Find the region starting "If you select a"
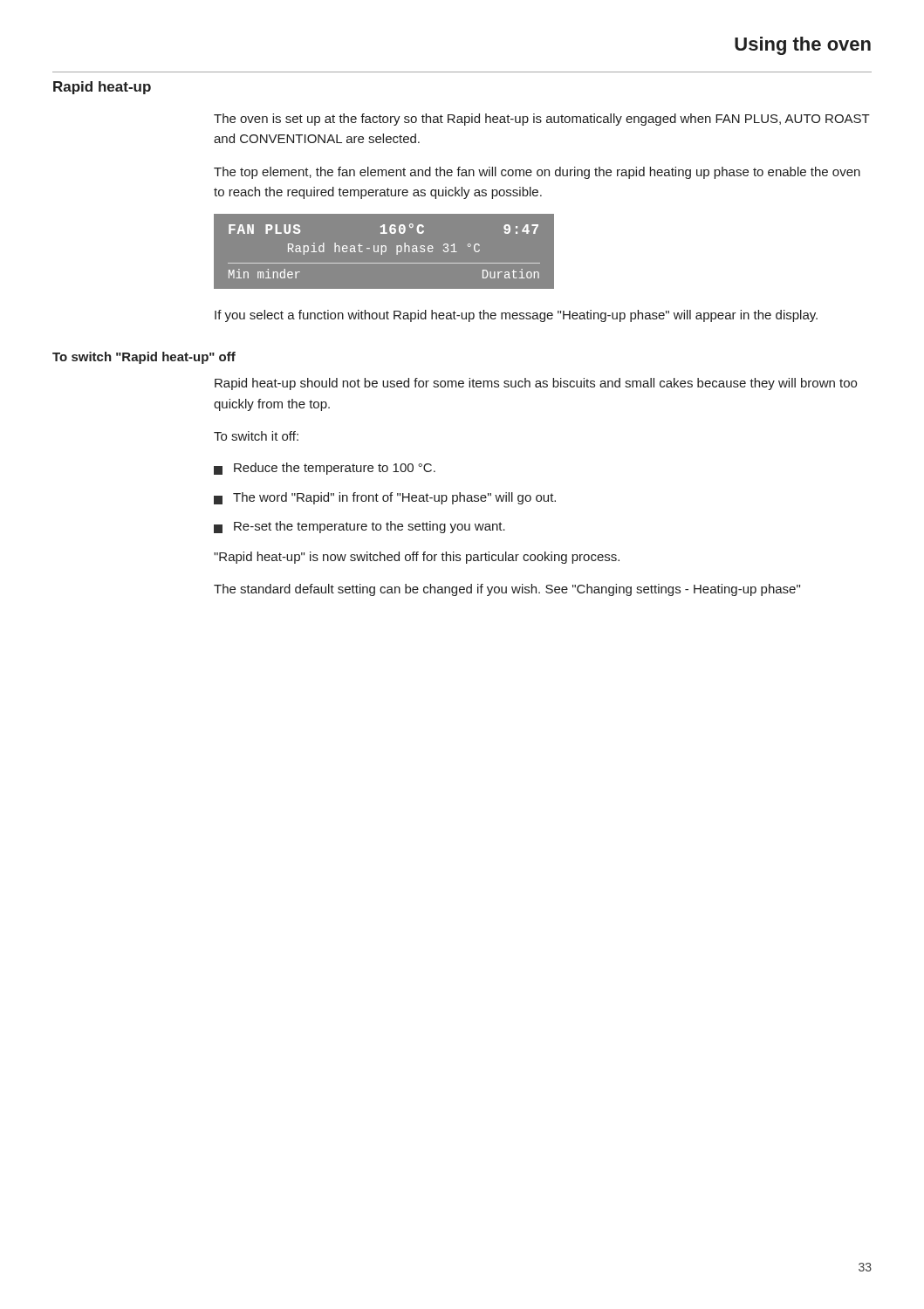Viewport: 924px width, 1309px height. pos(516,315)
